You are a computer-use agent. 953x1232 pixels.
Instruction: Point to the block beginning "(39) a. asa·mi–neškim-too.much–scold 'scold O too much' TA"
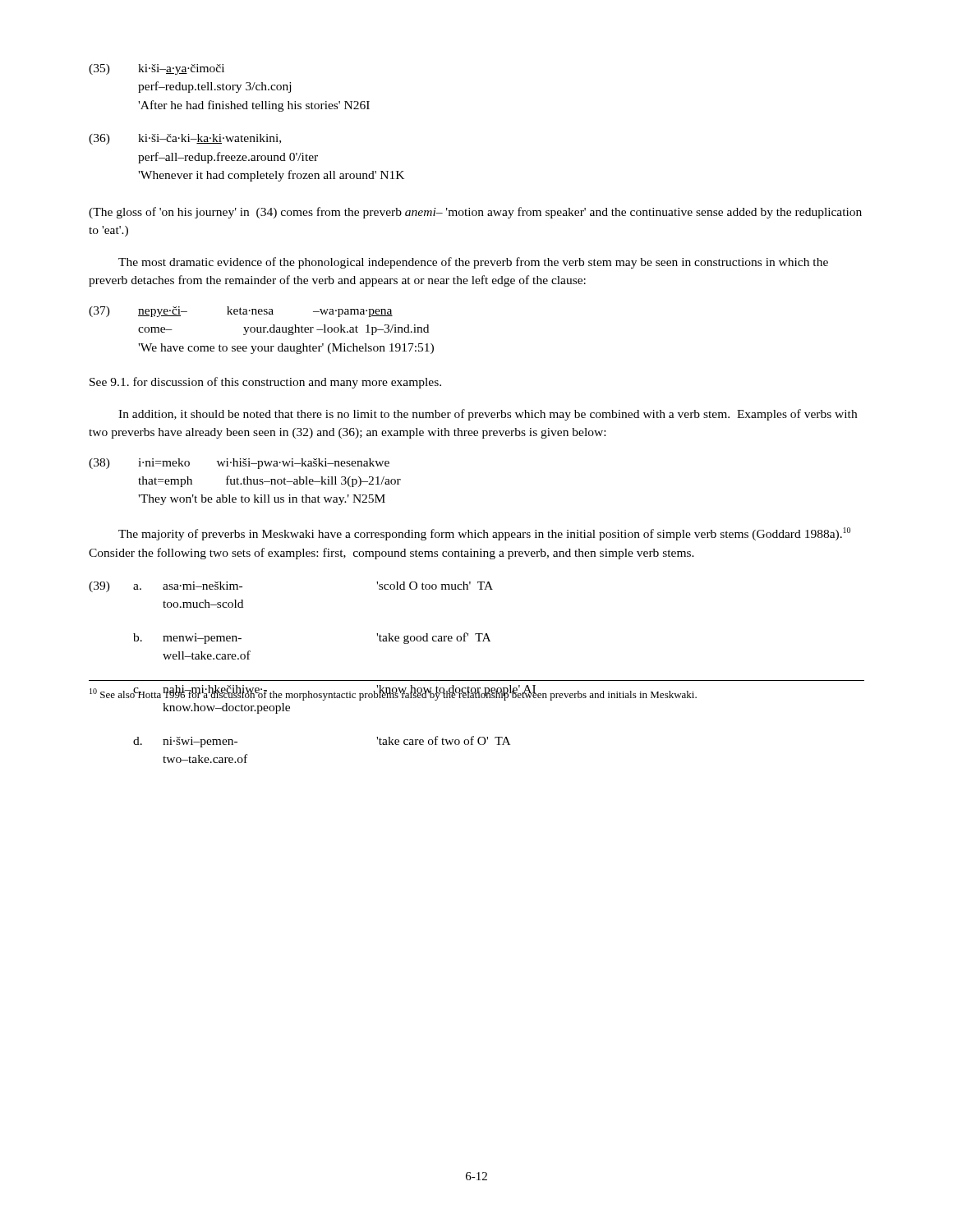click(476, 673)
